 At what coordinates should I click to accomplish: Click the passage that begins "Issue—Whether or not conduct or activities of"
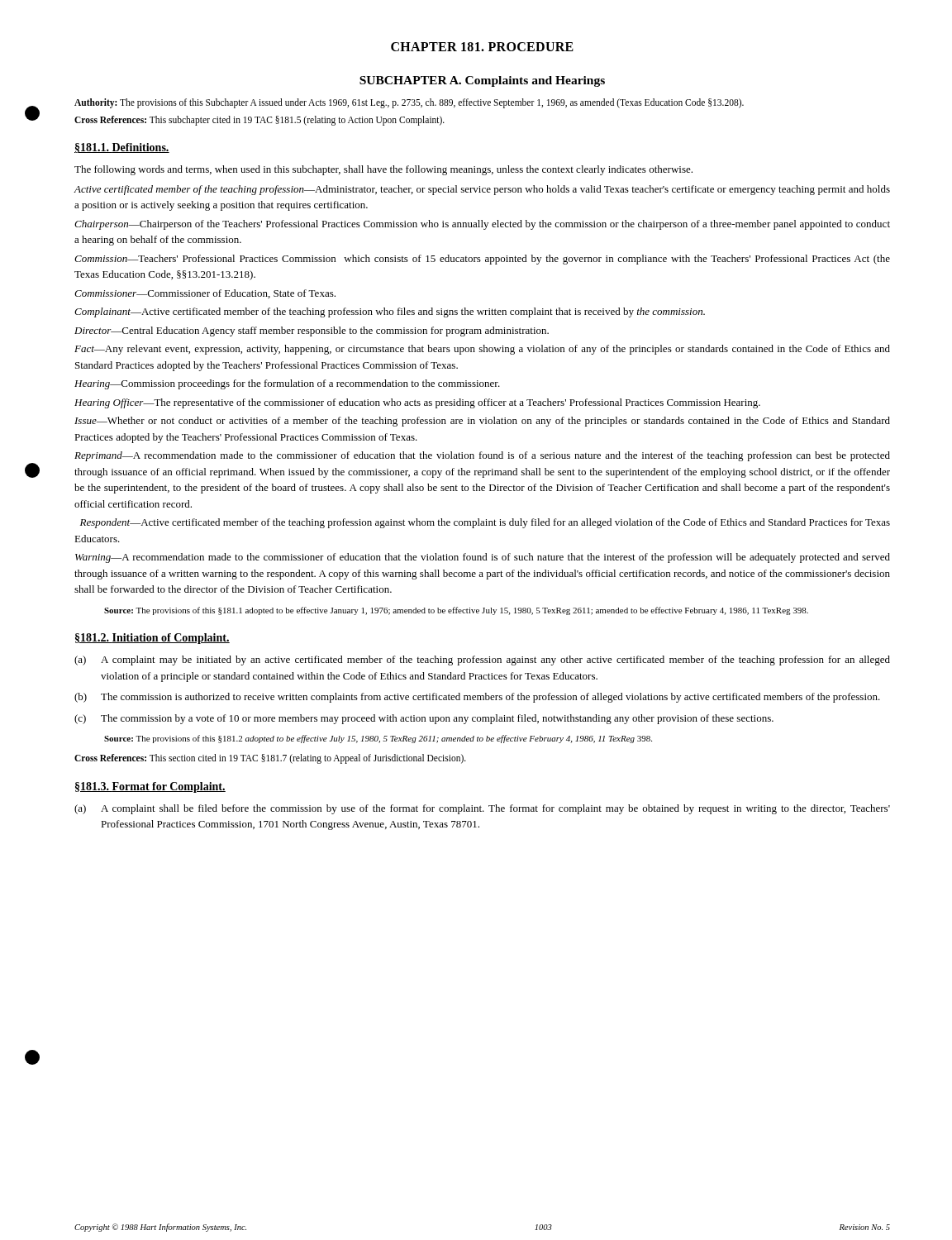pyautogui.click(x=482, y=429)
